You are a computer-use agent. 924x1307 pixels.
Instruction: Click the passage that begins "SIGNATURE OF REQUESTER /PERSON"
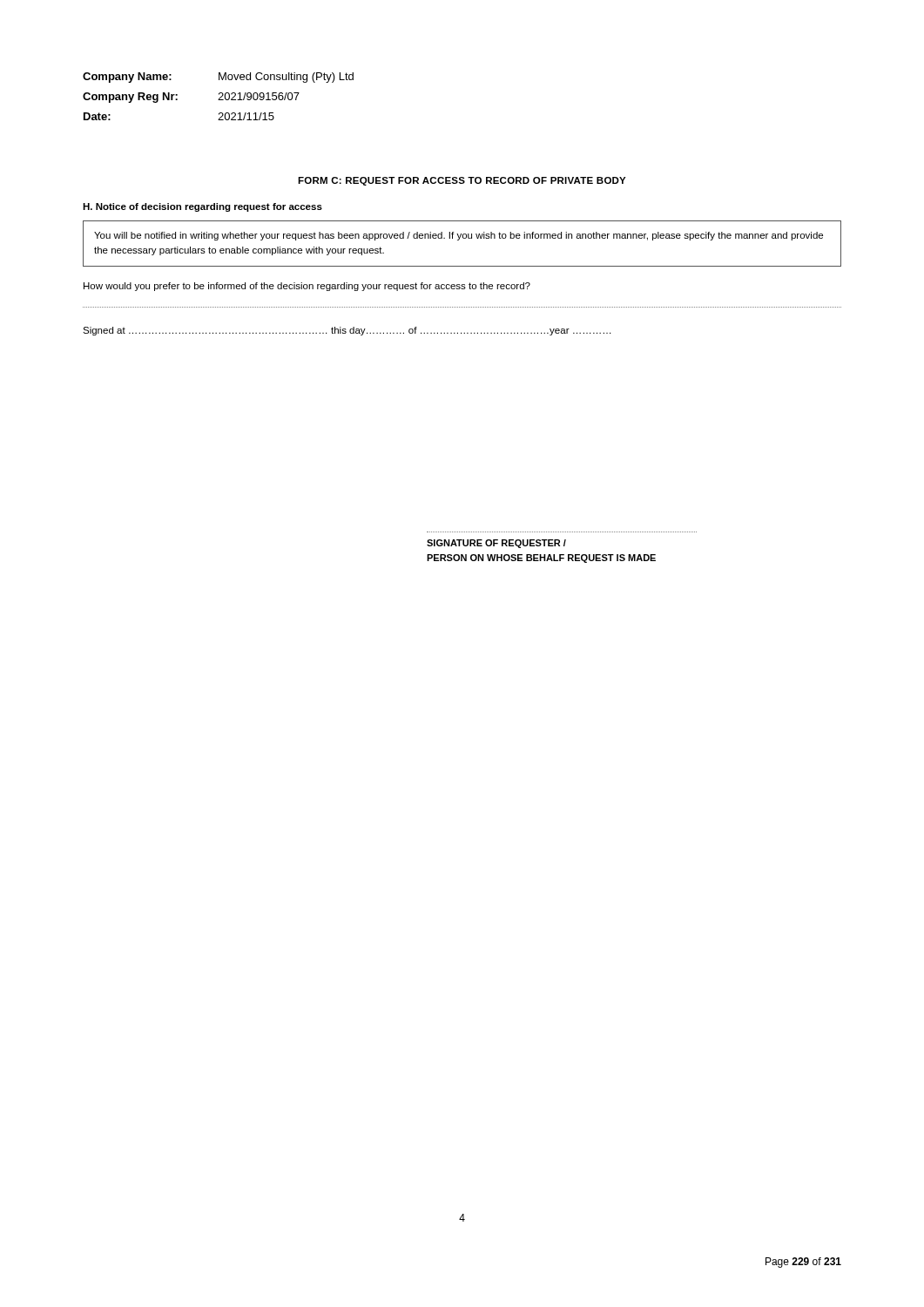562,548
